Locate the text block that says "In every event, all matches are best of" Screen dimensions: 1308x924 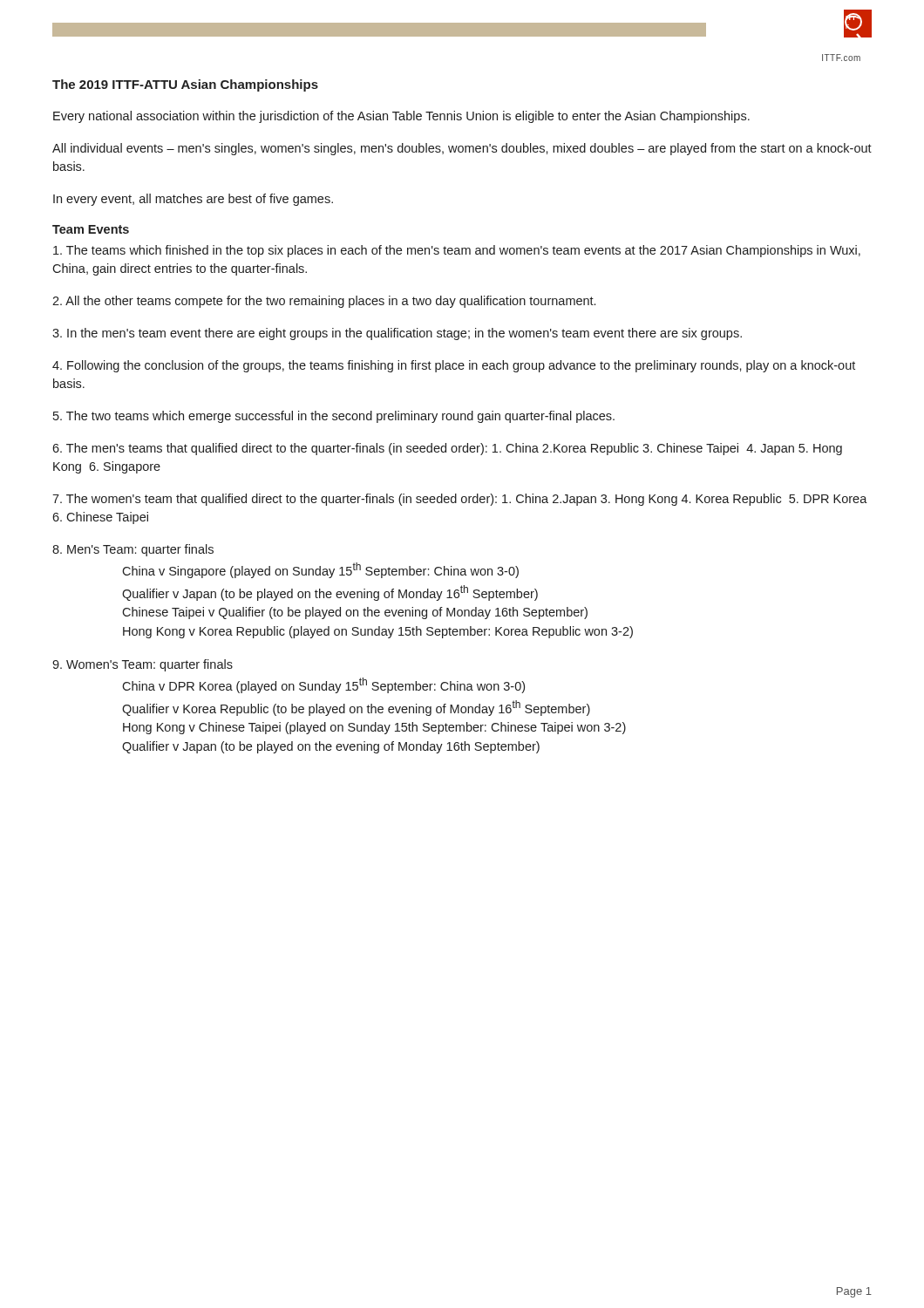[x=193, y=199]
